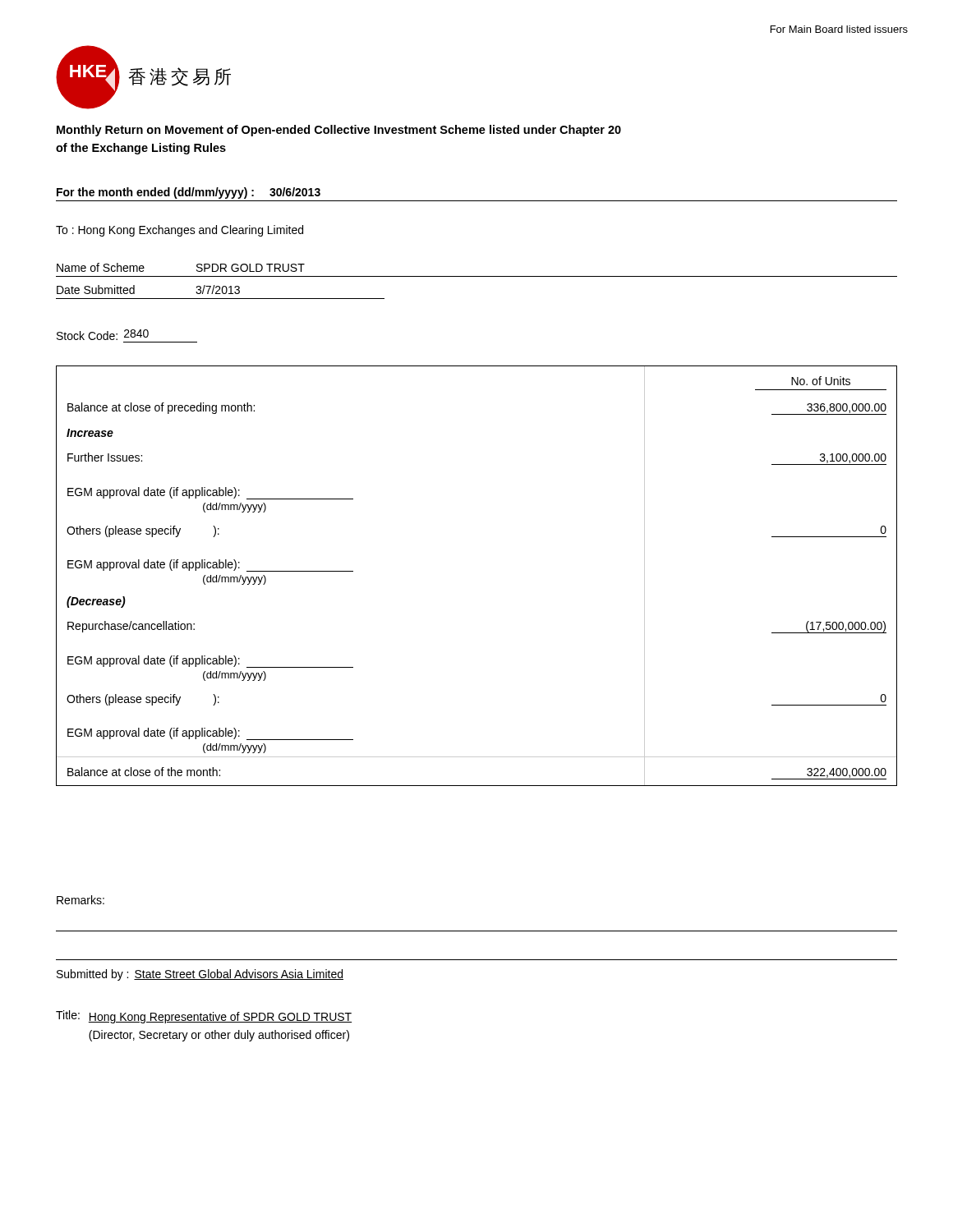This screenshot has width=953, height=1232.
Task: Click the table
Action: tap(476, 576)
